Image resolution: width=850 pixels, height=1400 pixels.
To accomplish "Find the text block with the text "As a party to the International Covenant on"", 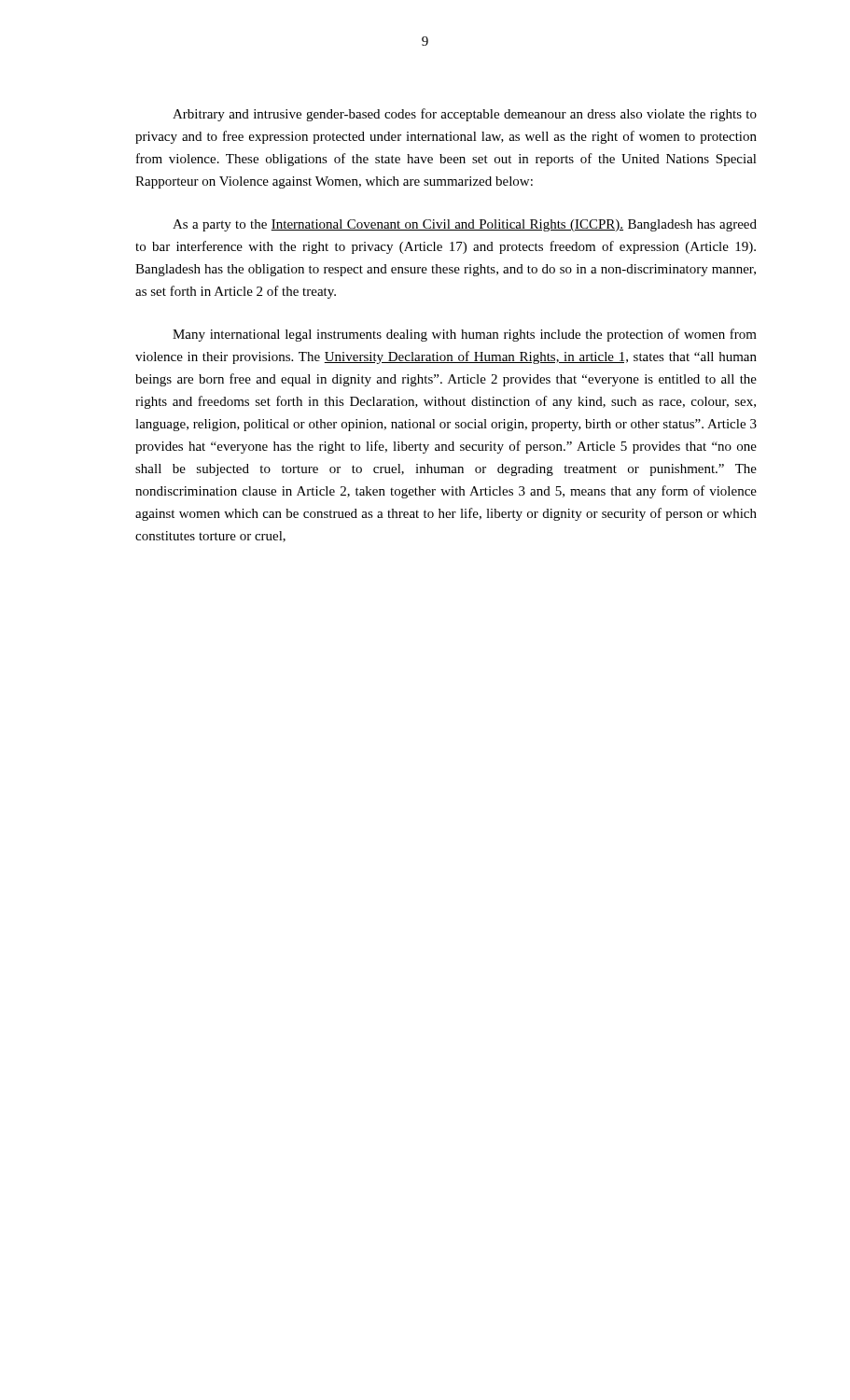I will pos(446,258).
